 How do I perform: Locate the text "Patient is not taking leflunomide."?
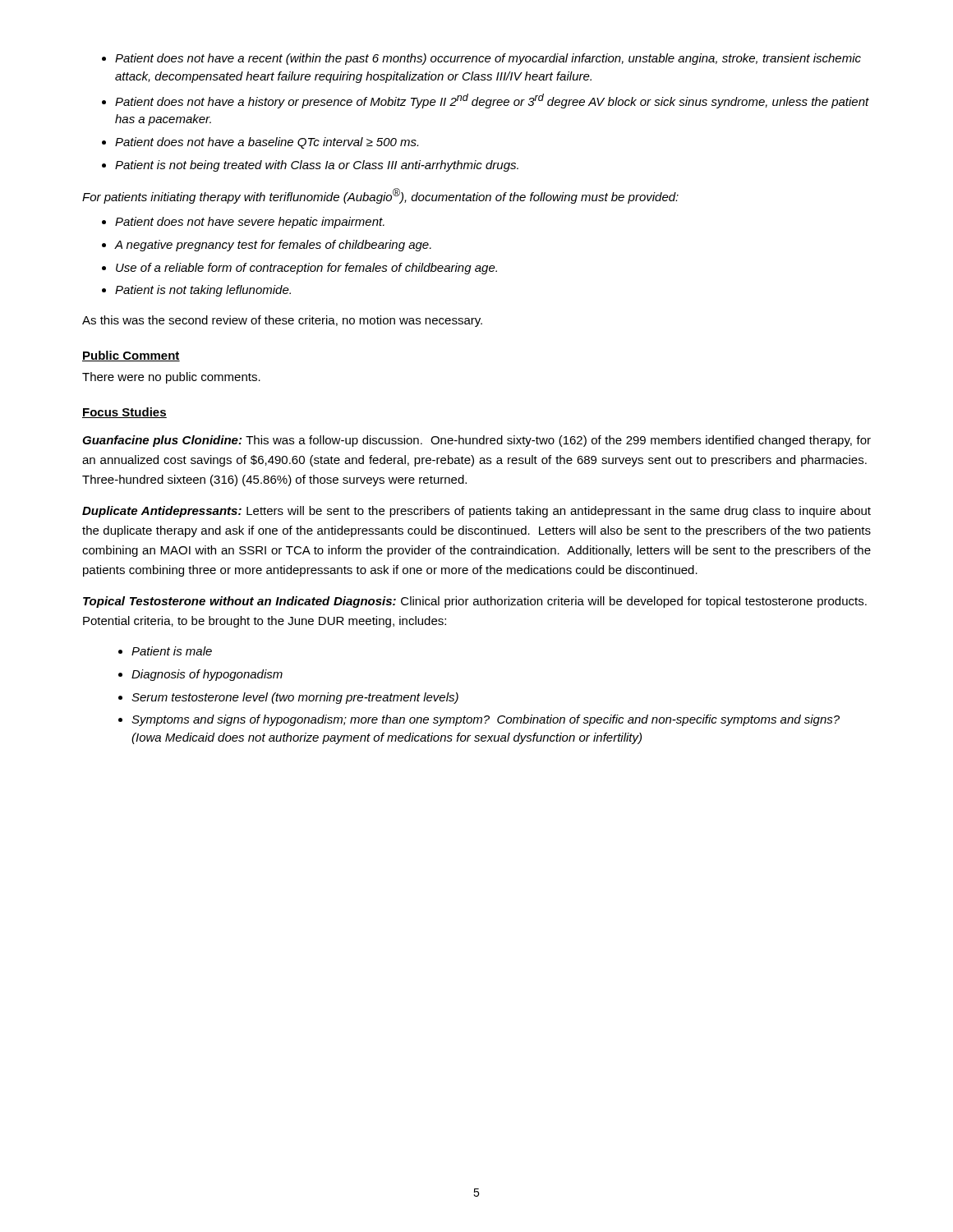(203, 291)
